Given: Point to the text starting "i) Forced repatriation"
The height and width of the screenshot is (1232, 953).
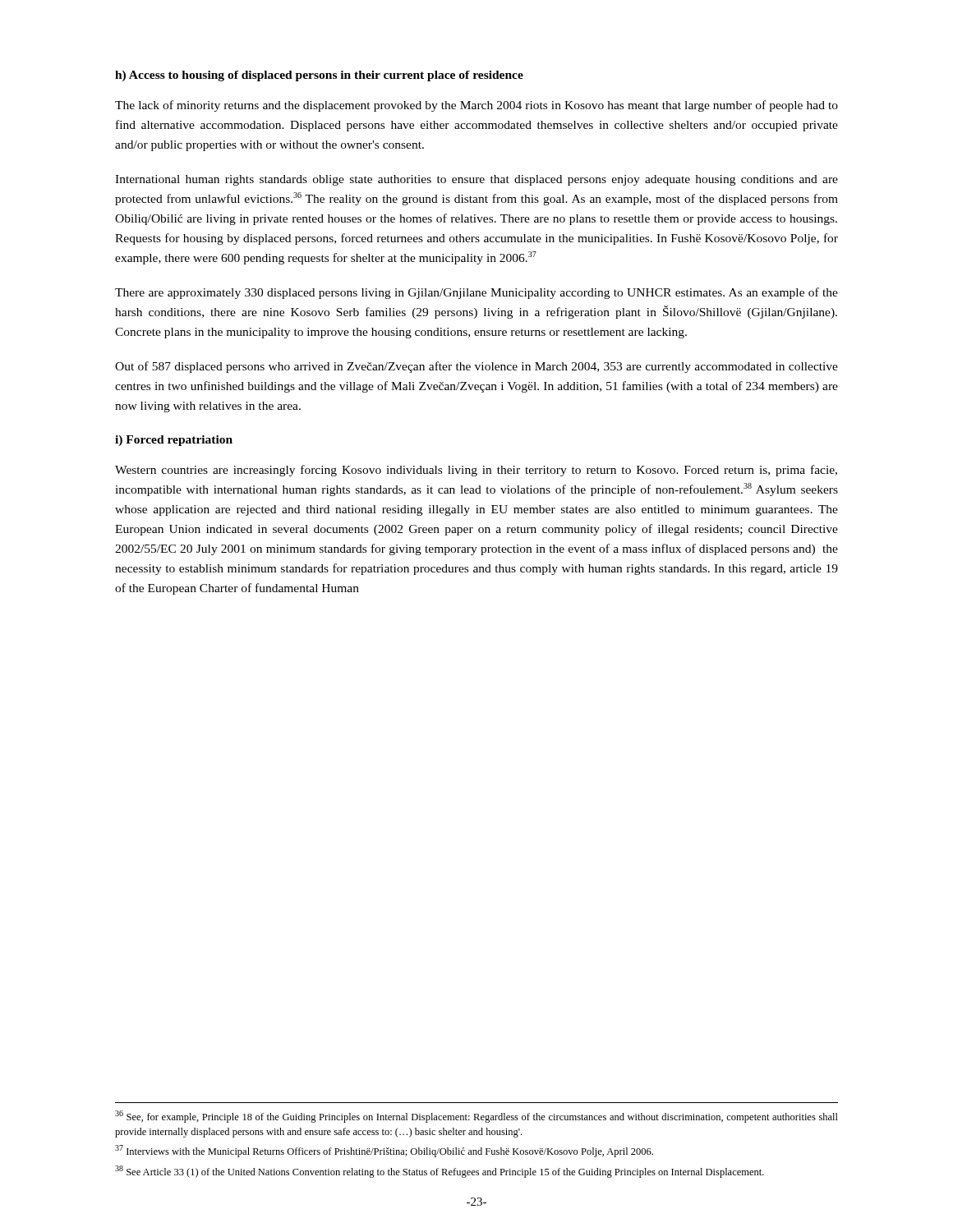Looking at the screenshot, I should (x=174, y=439).
